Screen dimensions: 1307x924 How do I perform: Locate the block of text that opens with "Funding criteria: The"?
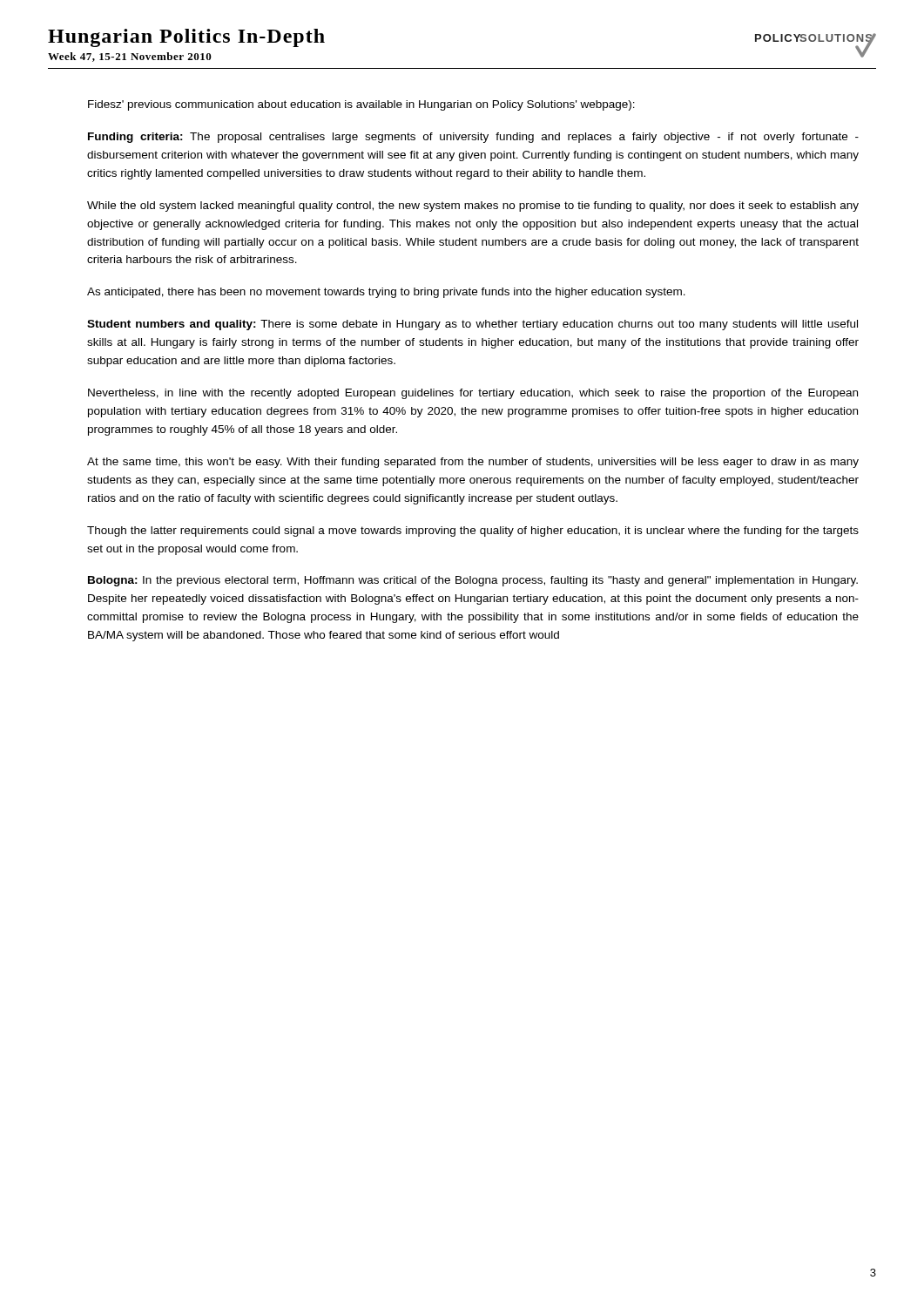click(x=473, y=155)
